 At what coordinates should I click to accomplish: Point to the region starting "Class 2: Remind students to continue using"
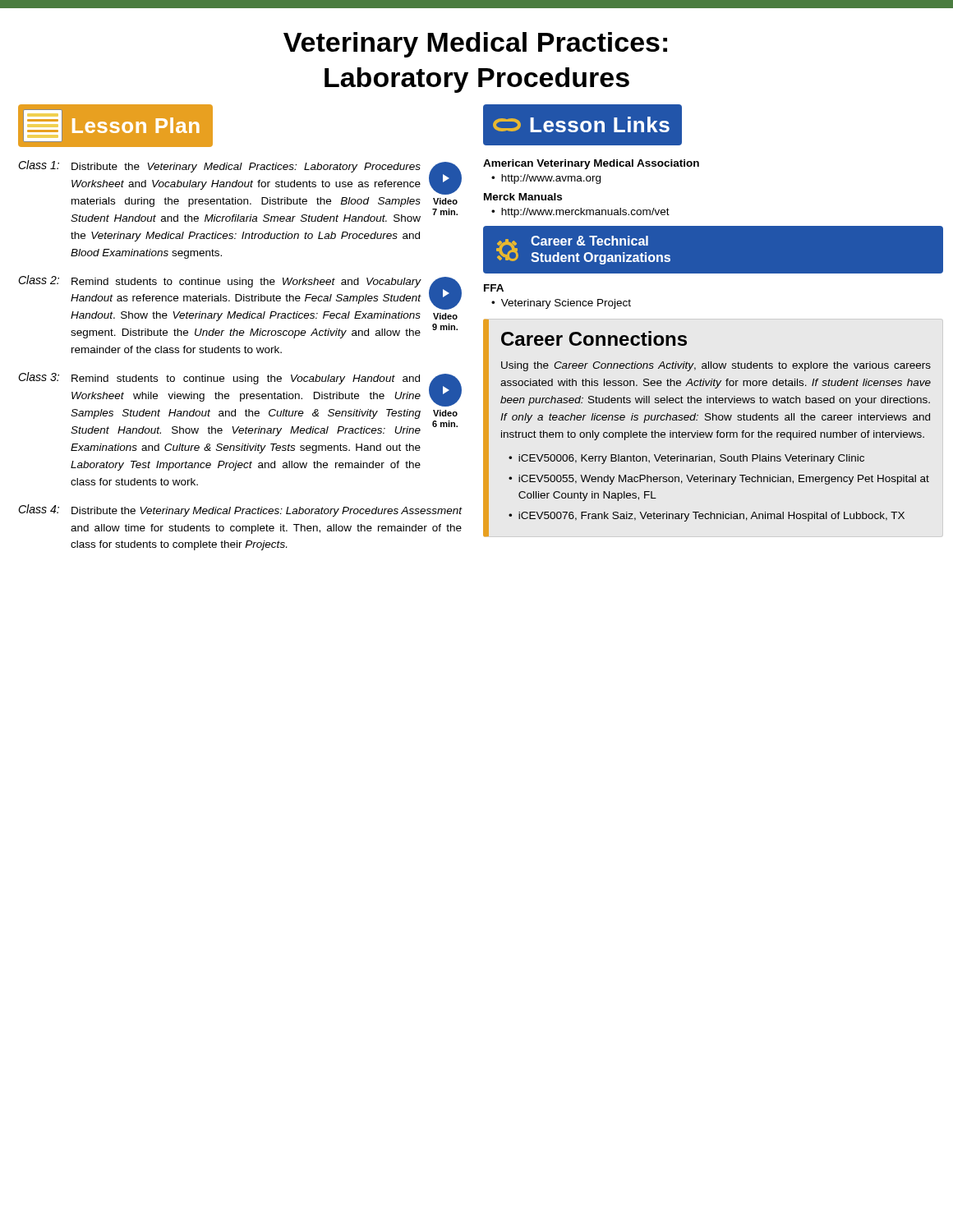pyautogui.click(x=240, y=316)
